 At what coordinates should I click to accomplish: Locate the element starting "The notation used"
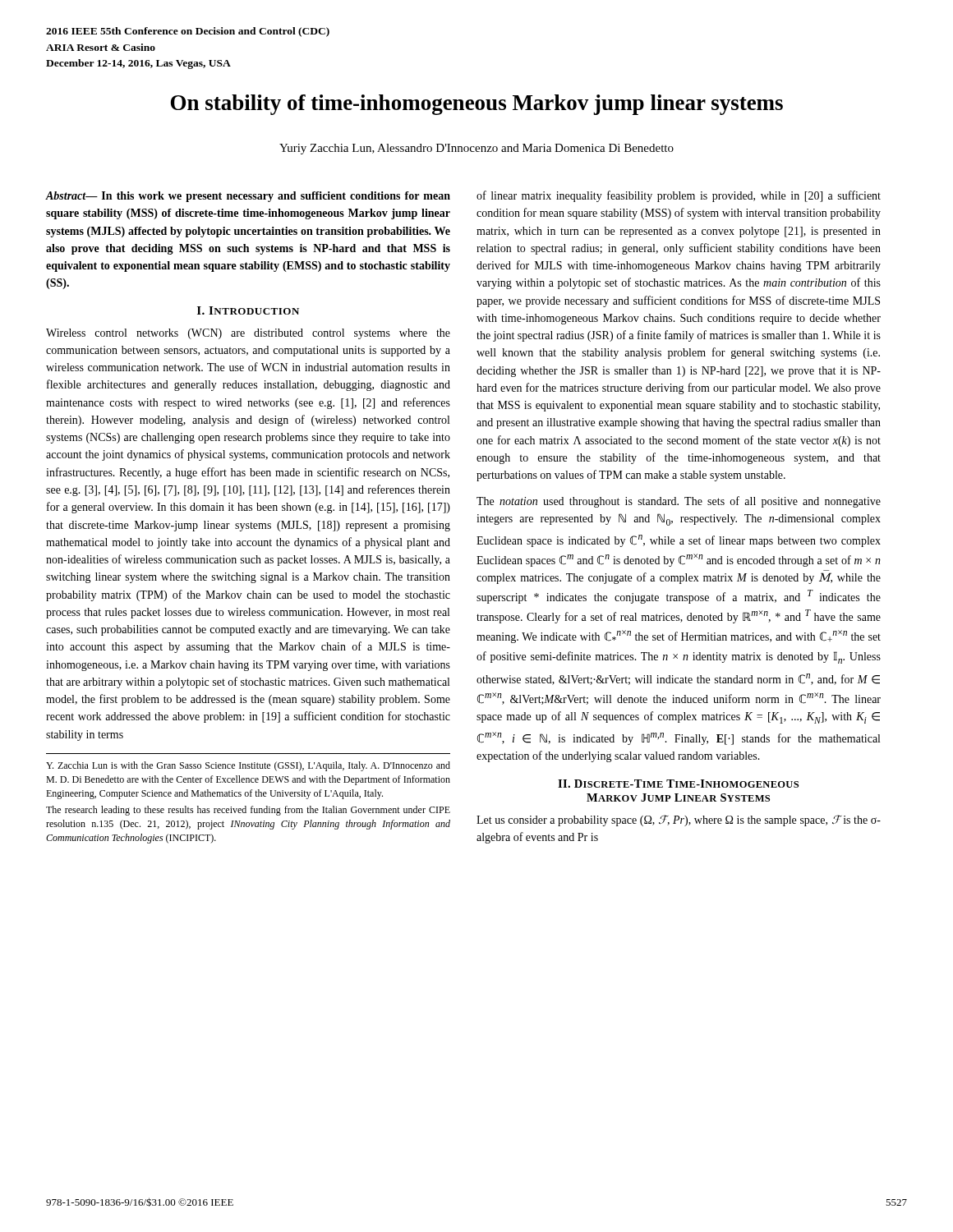[679, 629]
